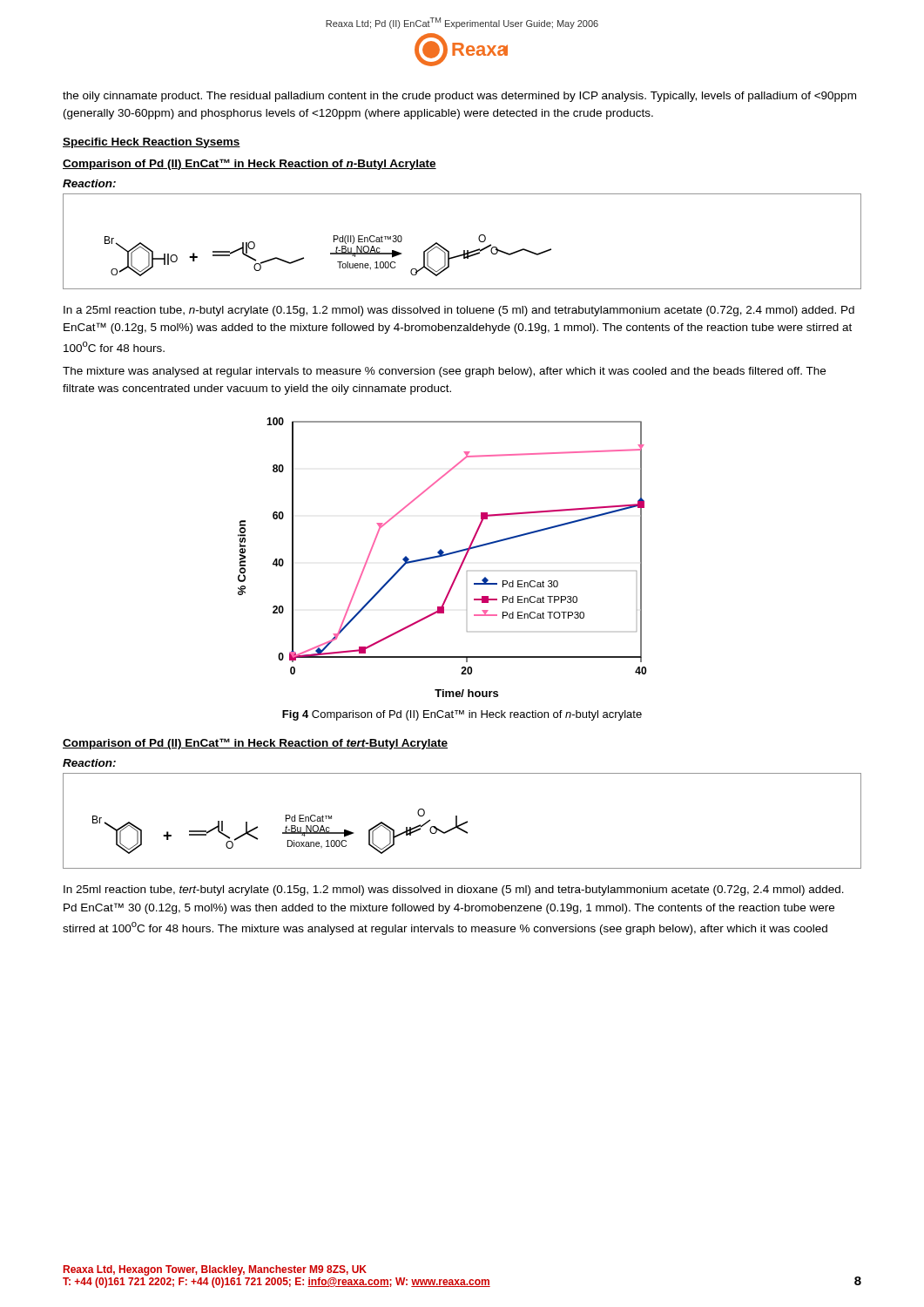Click the passage that begins "In 25ml reaction tube, tert-butyl acrylate"
Image resolution: width=924 pixels, height=1307 pixels.
453,909
